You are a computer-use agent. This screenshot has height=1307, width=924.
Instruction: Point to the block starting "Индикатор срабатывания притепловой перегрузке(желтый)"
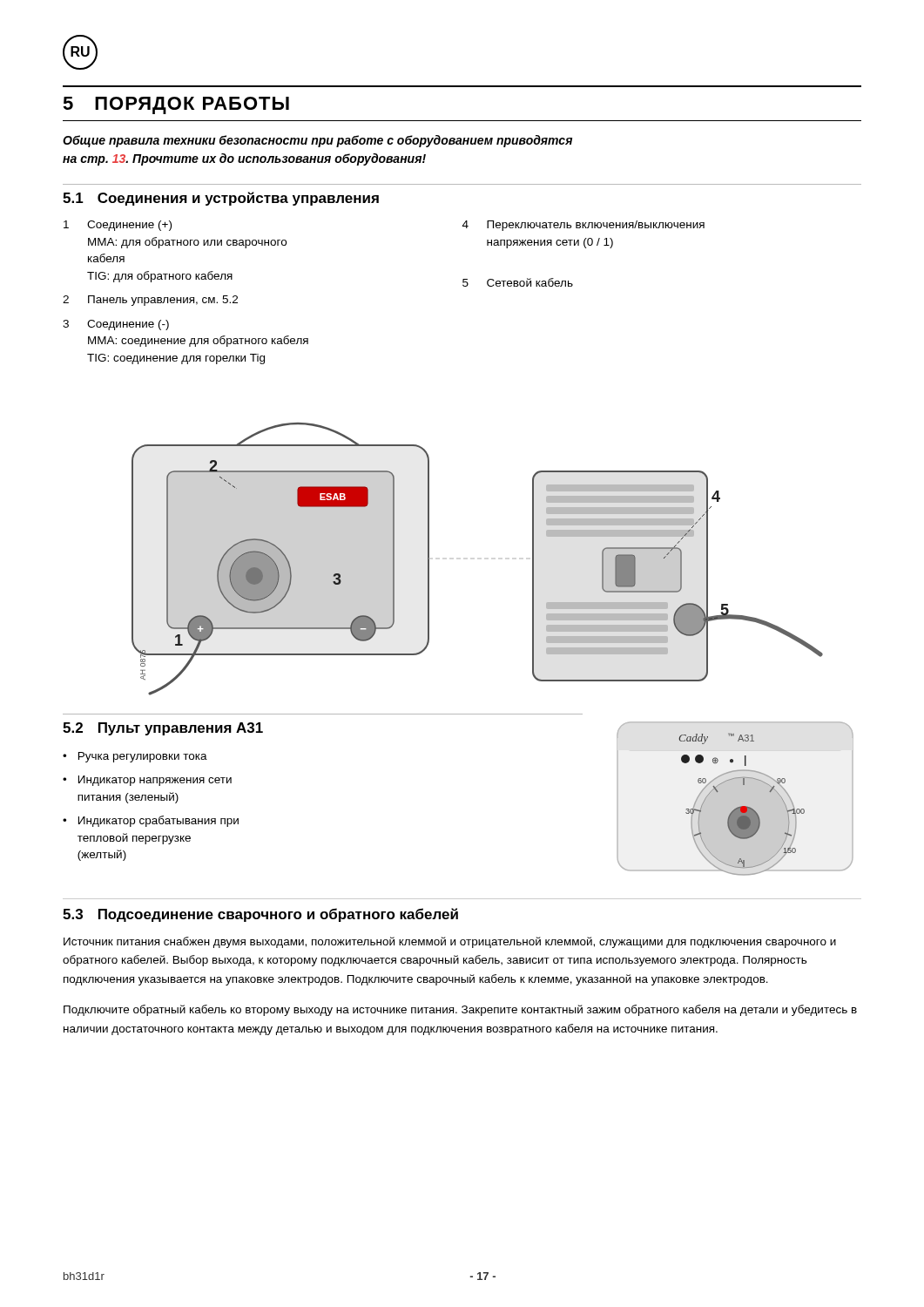coord(158,838)
